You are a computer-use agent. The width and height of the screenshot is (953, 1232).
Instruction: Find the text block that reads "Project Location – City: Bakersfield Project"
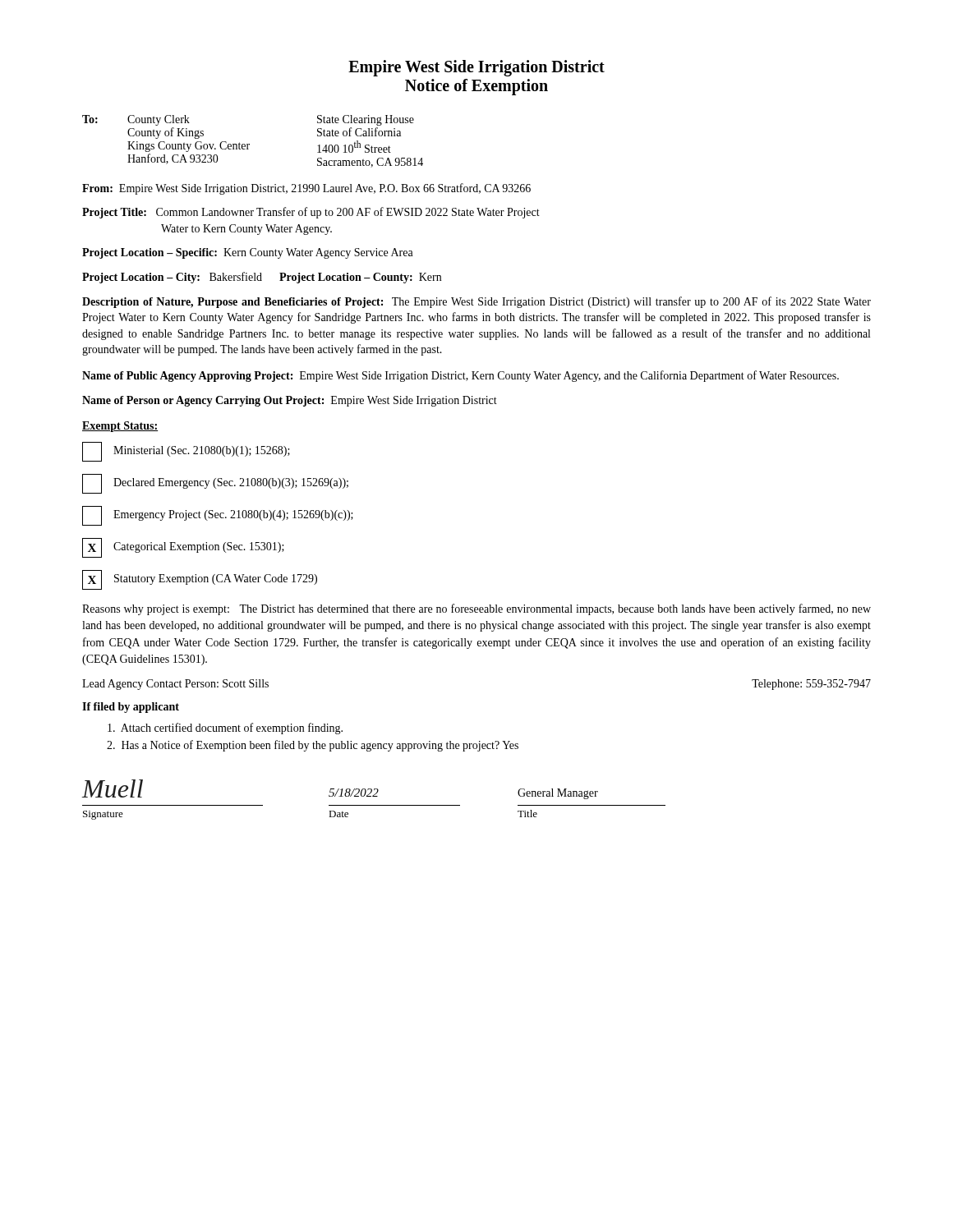pos(262,277)
